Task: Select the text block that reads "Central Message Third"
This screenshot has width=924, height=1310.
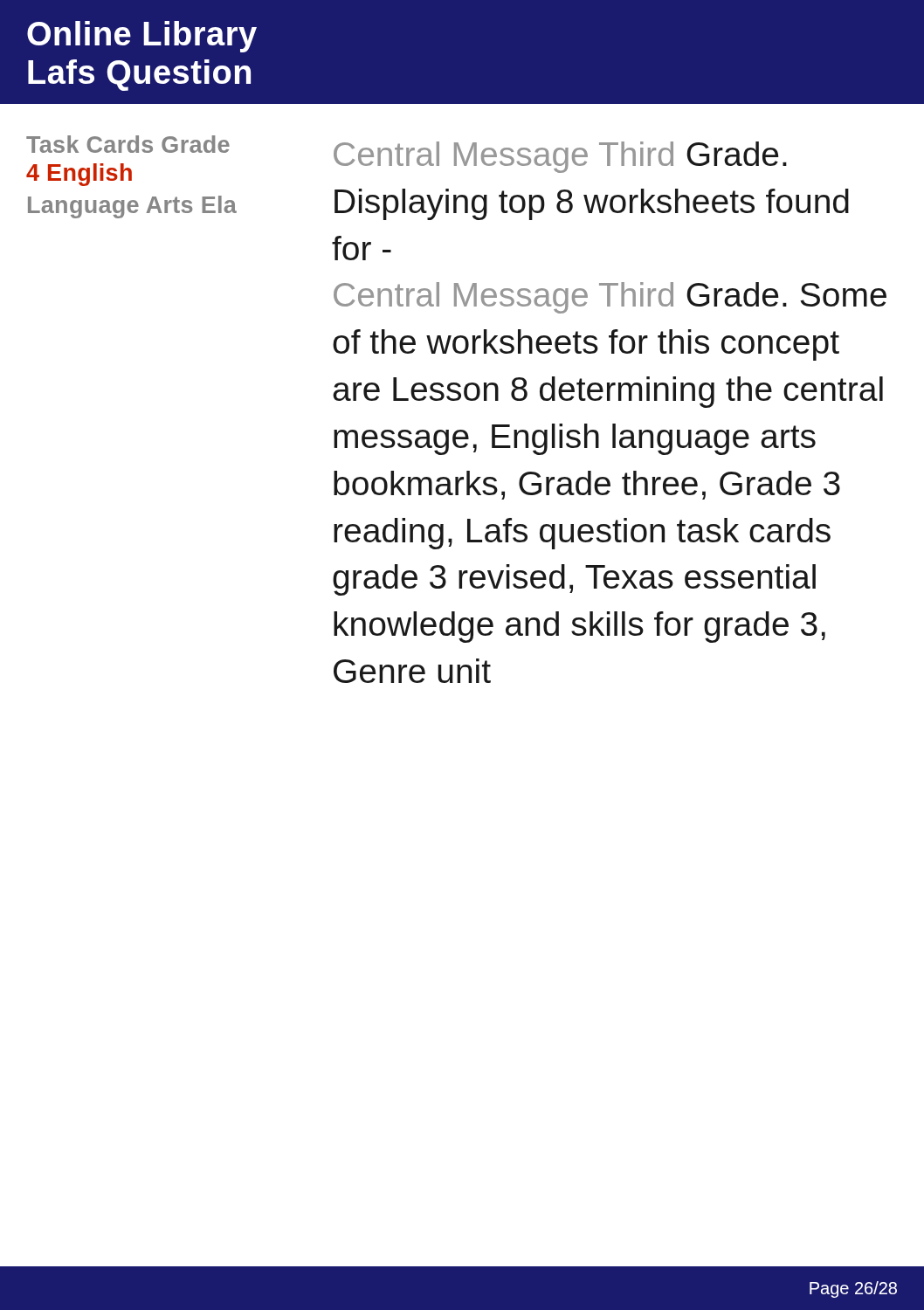Action: 610,413
